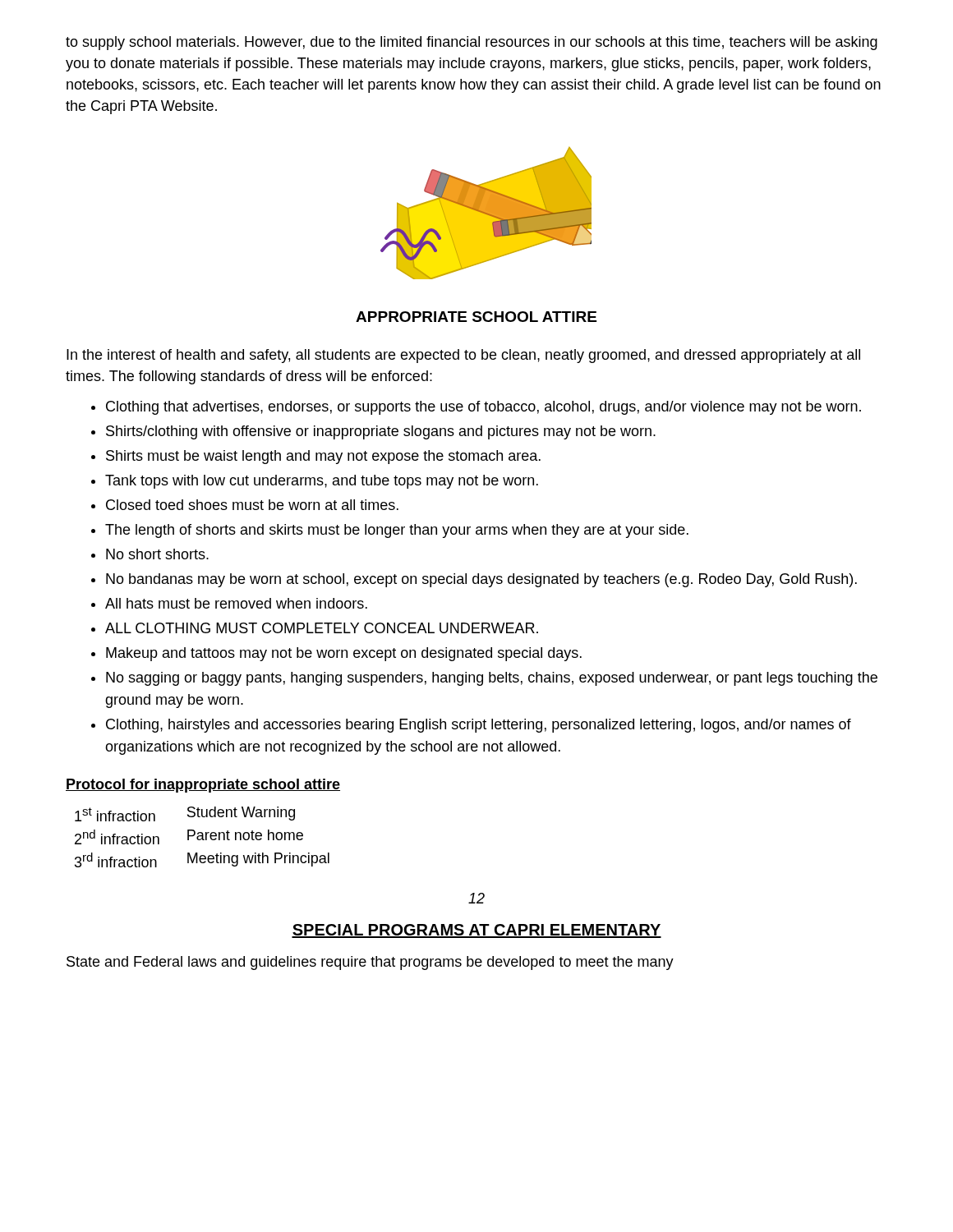Image resolution: width=953 pixels, height=1232 pixels.
Task: Where is the passage that starts "Clothing, hairstyles and accessories bearing English script"?
Action: tap(476, 736)
